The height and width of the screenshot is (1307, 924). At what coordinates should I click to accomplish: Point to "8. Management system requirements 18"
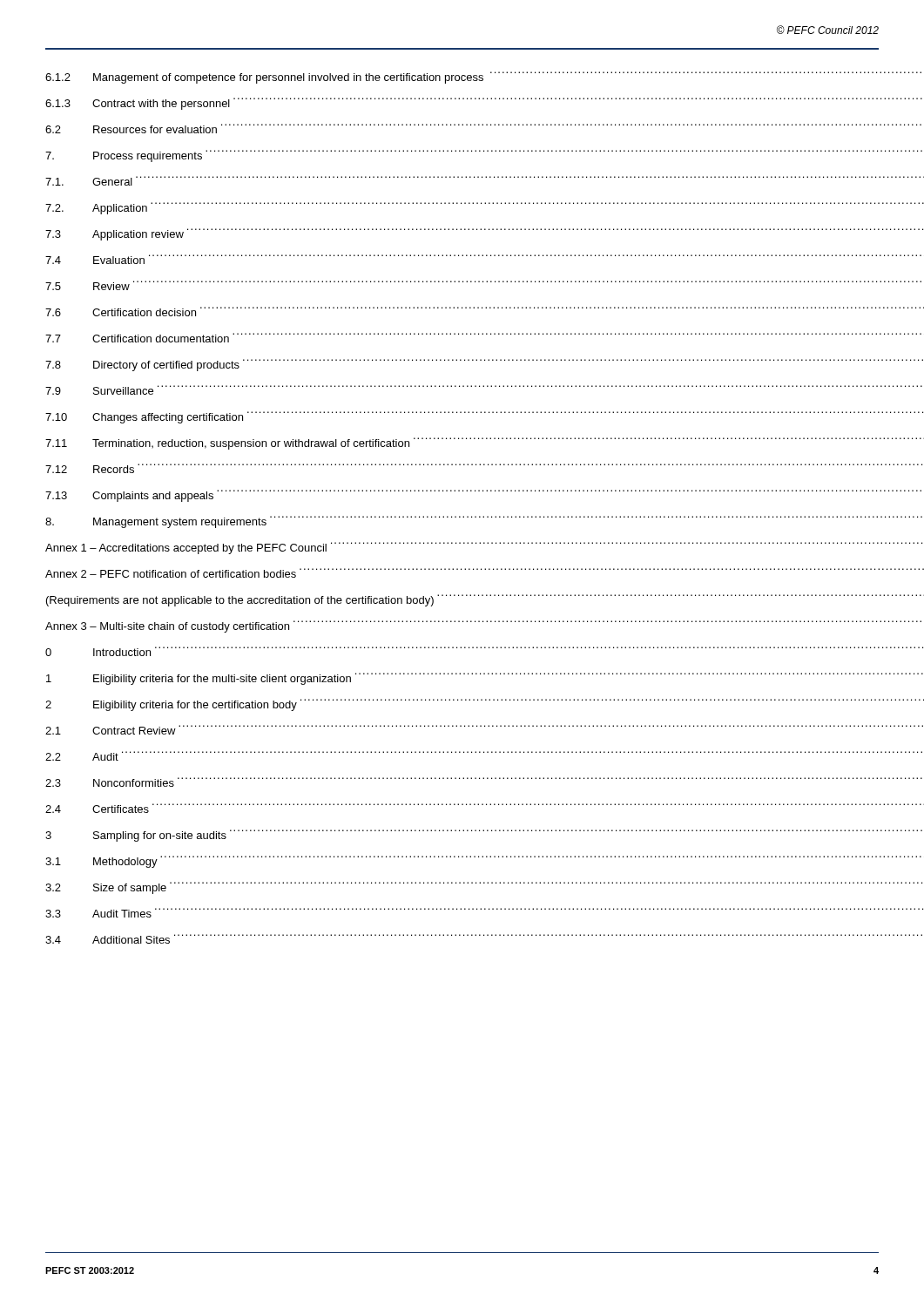[x=462, y=518]
